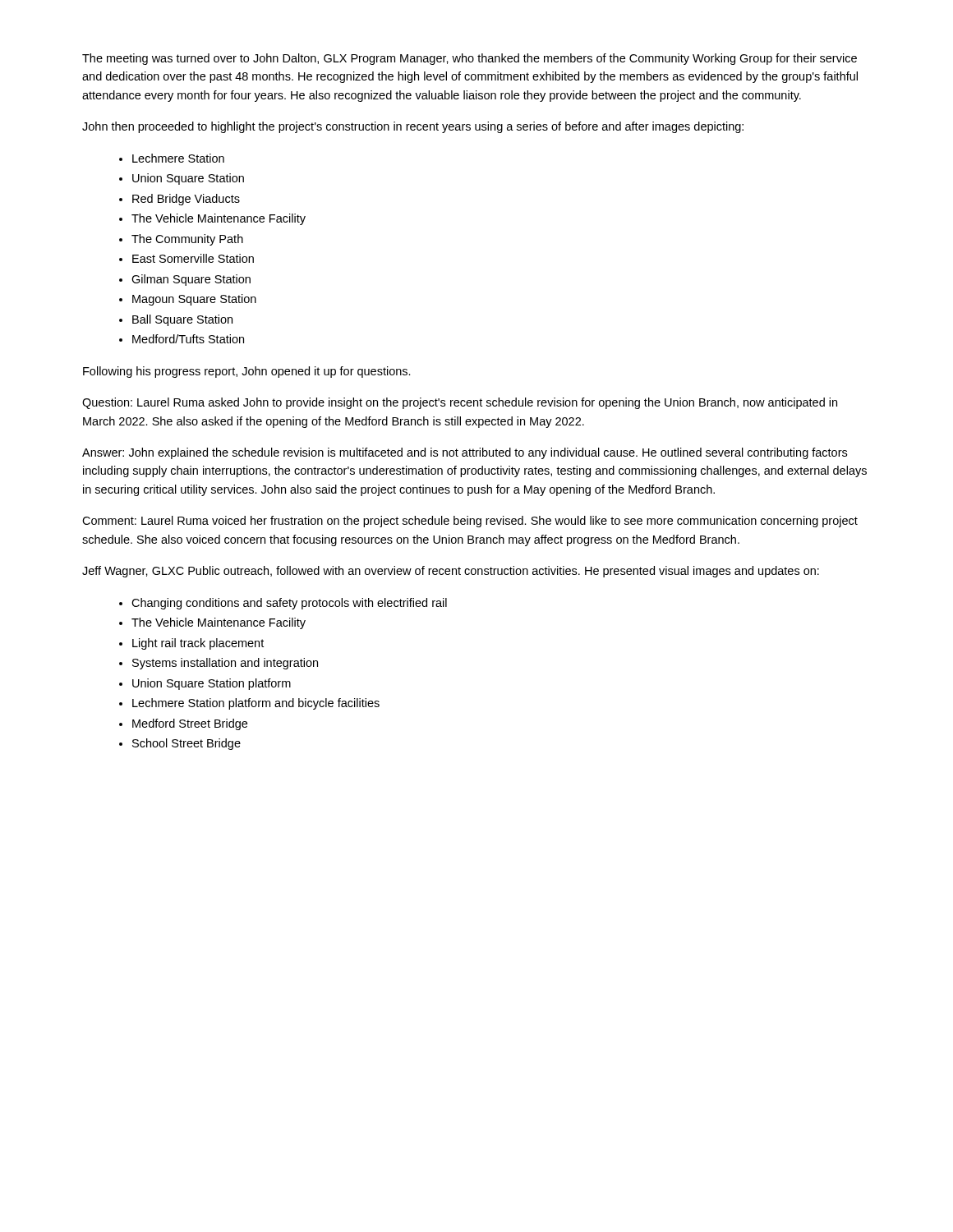Locate the list item that says "Ball Square Station"
The height and width of the screenshot is (1232, 953).
[182, 319]
